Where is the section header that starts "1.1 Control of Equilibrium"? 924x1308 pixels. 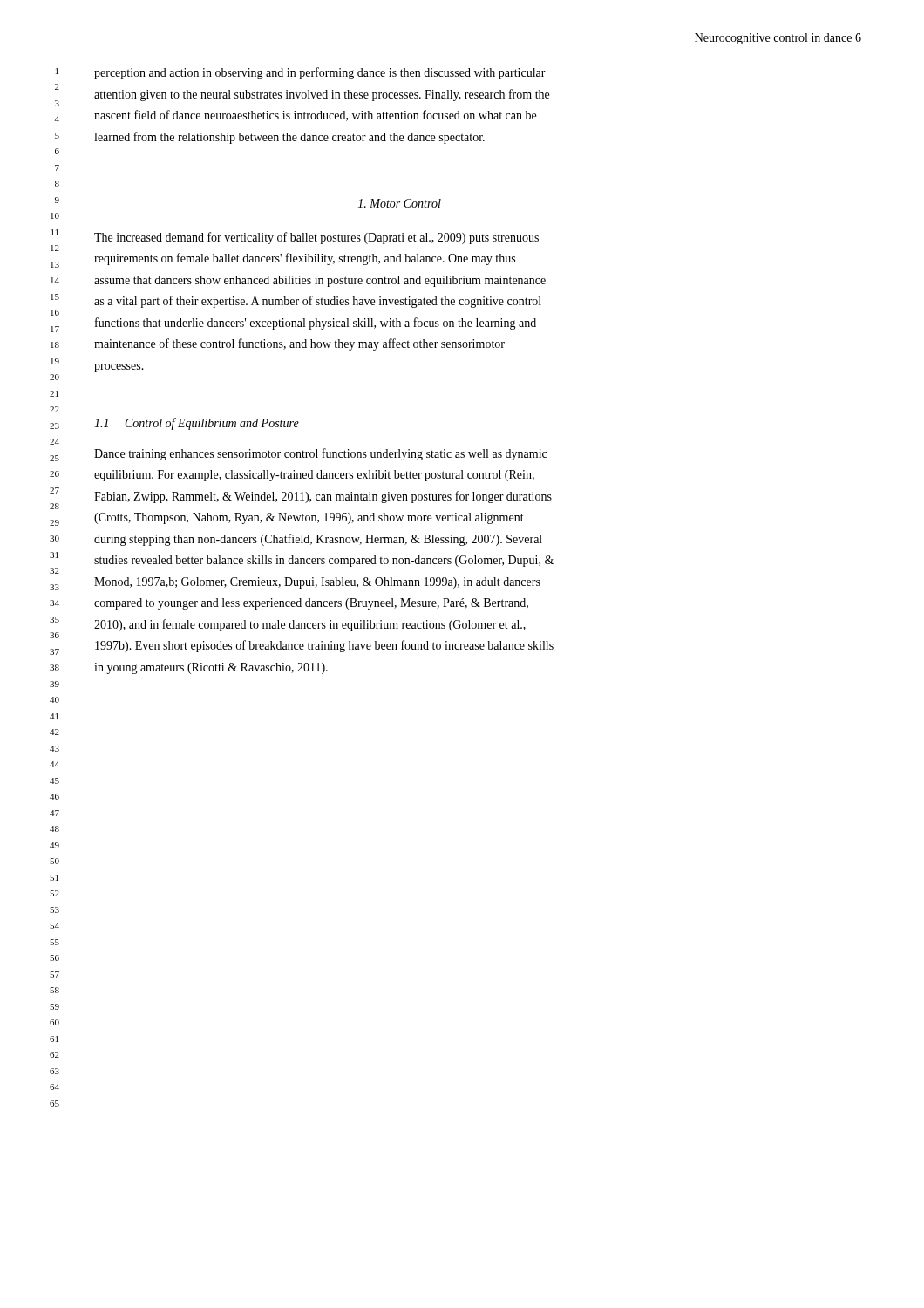click(x=196, y=423)
